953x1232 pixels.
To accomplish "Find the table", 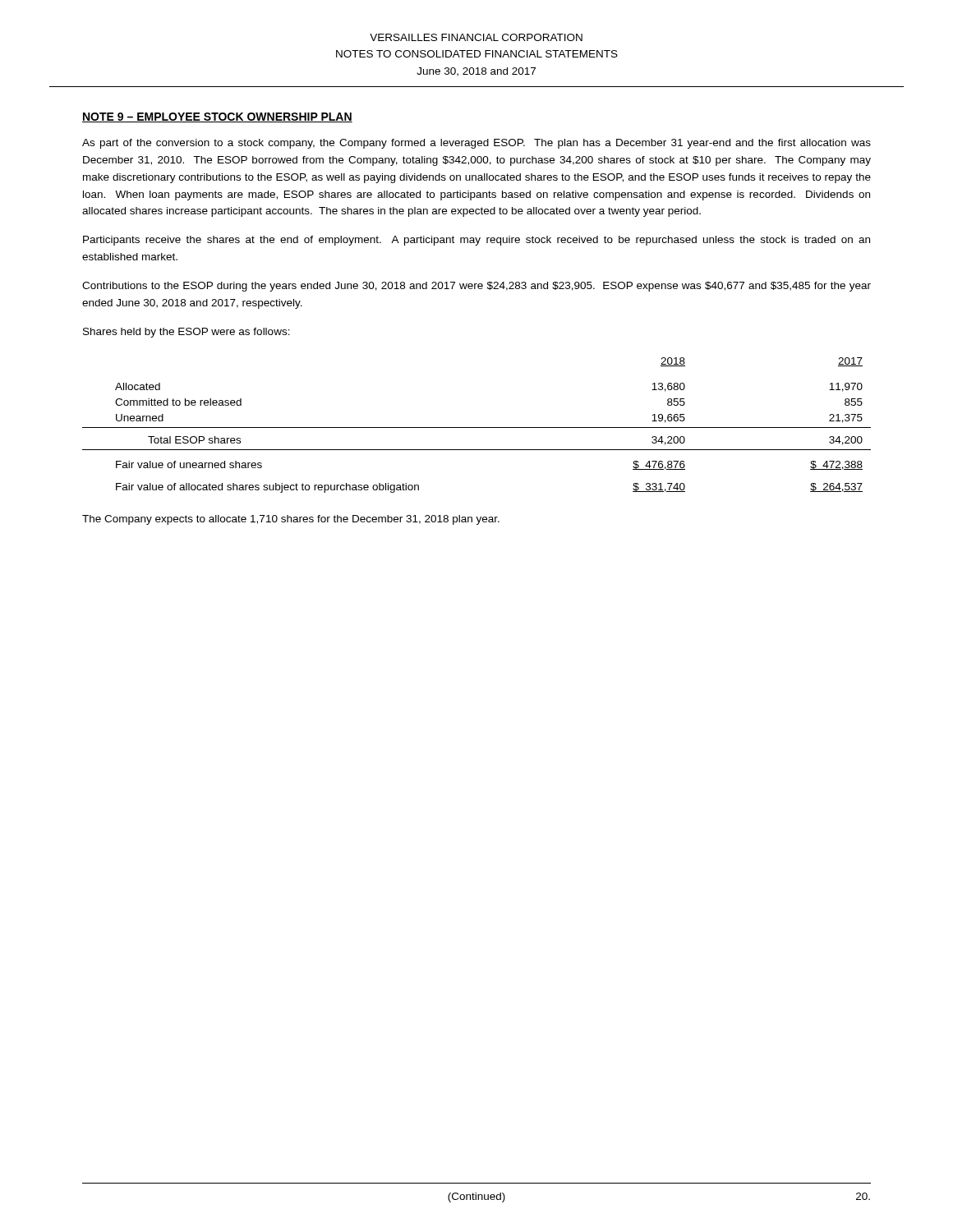I will coord(476,424).
